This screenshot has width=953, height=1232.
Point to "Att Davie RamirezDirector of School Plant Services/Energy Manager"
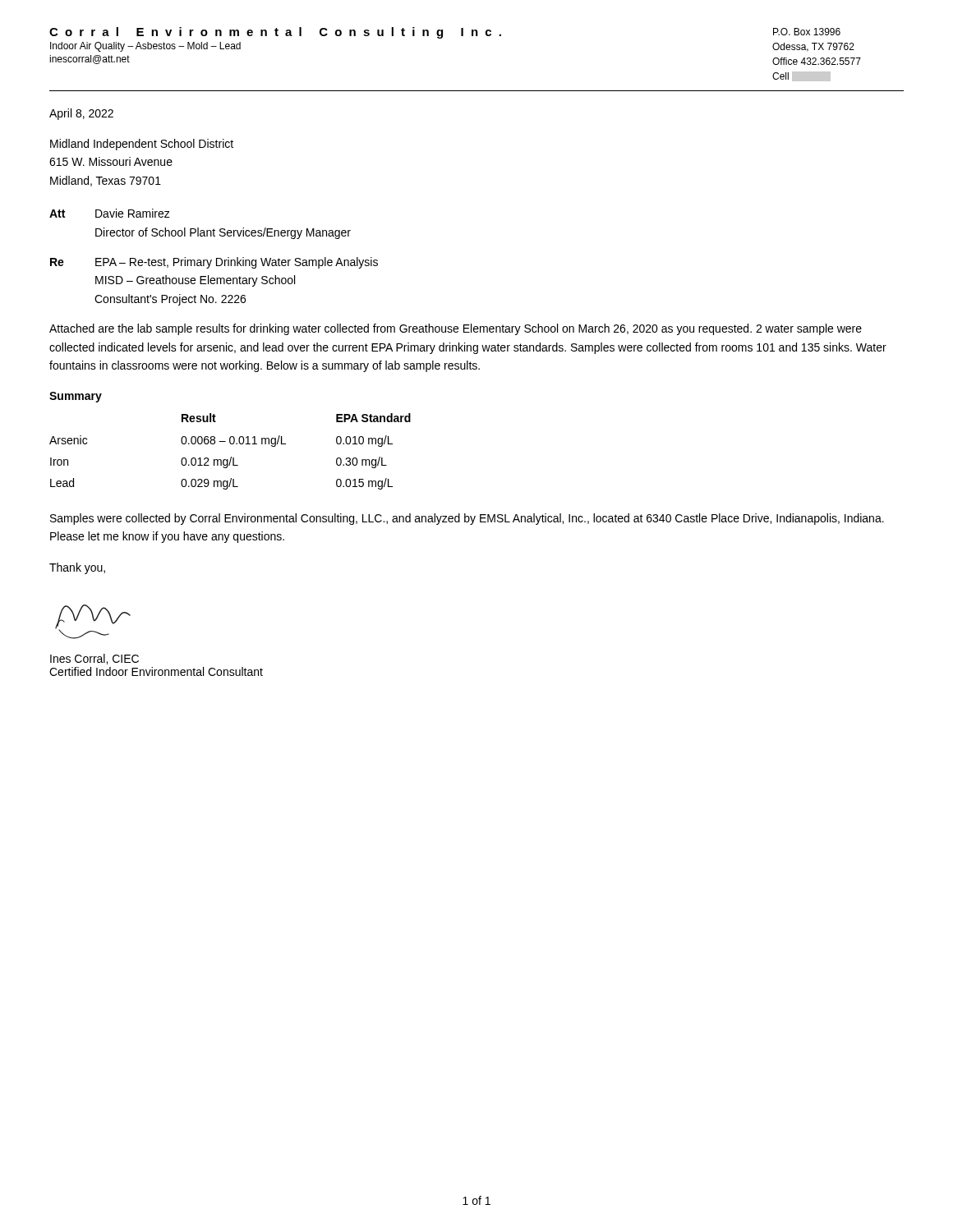click(110, 213)
